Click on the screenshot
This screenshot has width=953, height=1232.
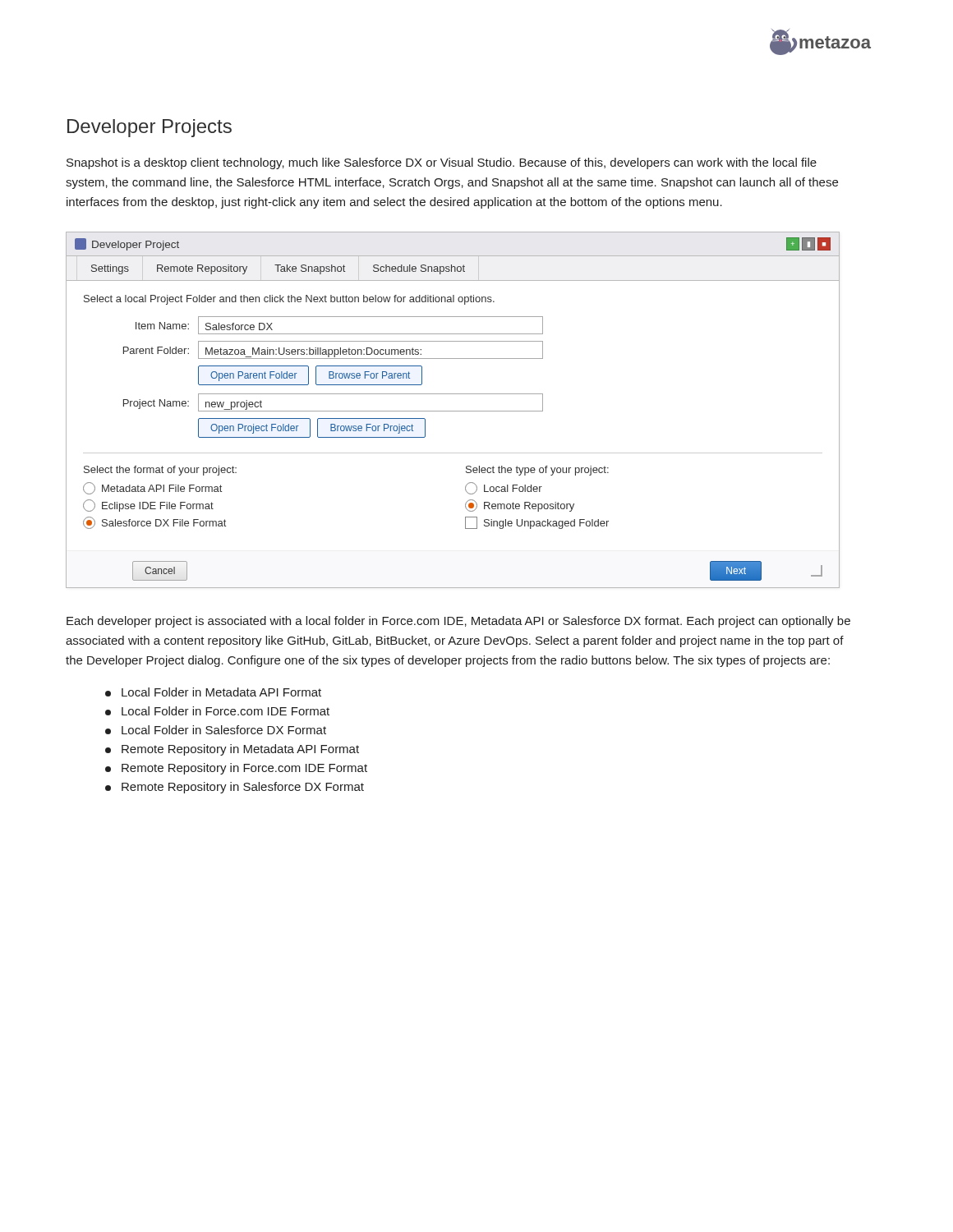pos(476,410)
